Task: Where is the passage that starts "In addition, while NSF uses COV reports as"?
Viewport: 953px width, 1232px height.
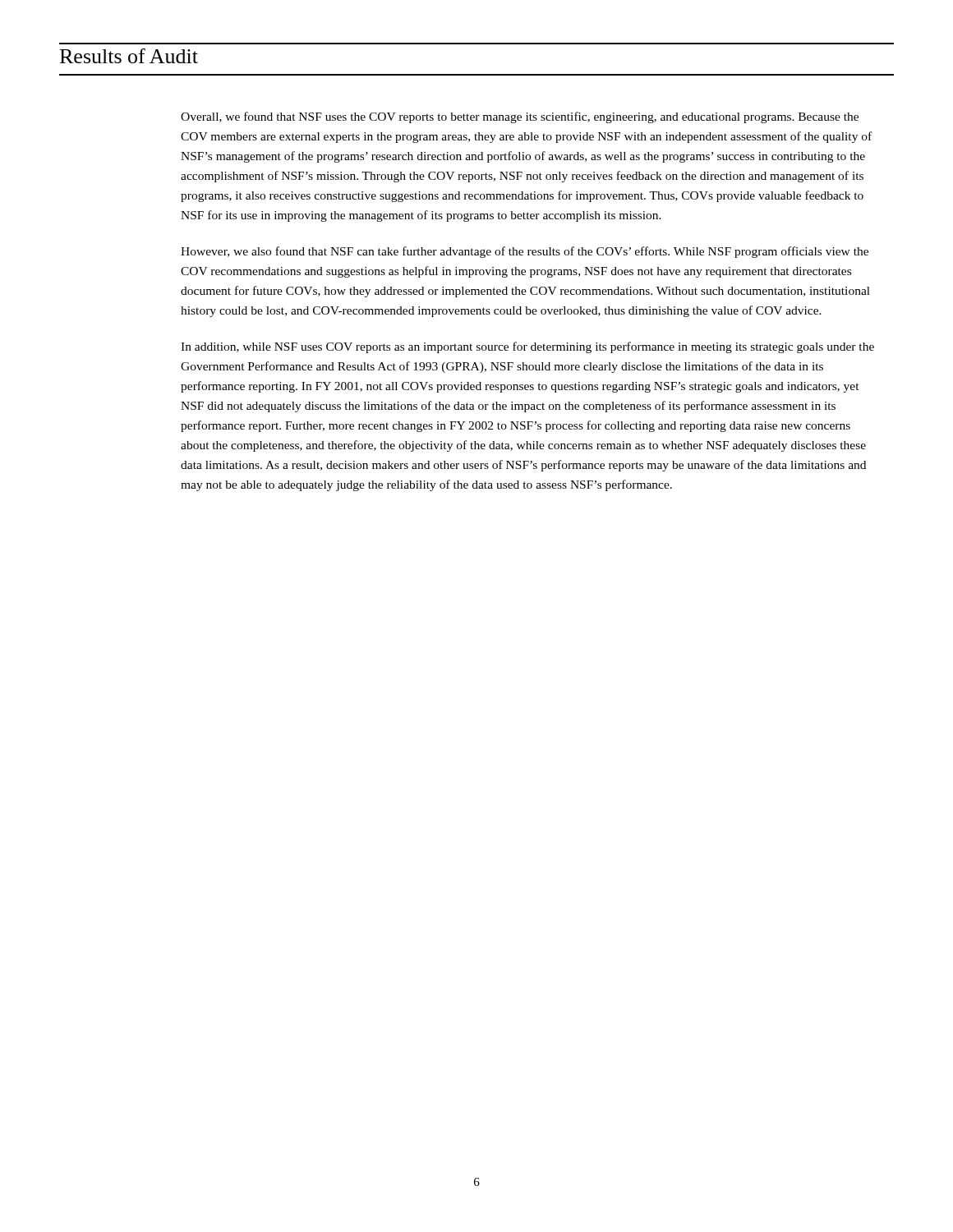Action: coord(530,416)
